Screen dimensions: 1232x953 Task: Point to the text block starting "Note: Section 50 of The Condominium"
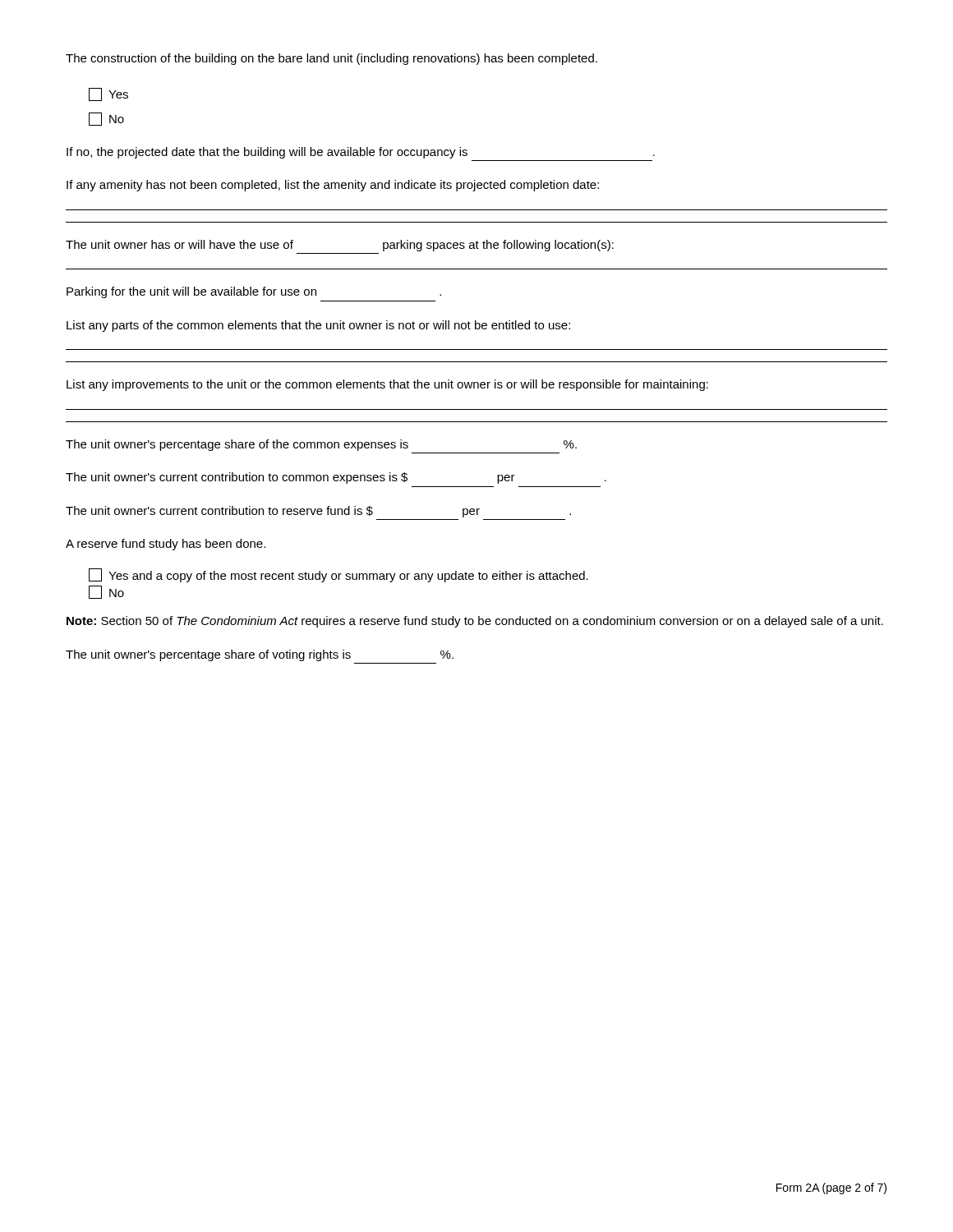click(x=475, y=620)
